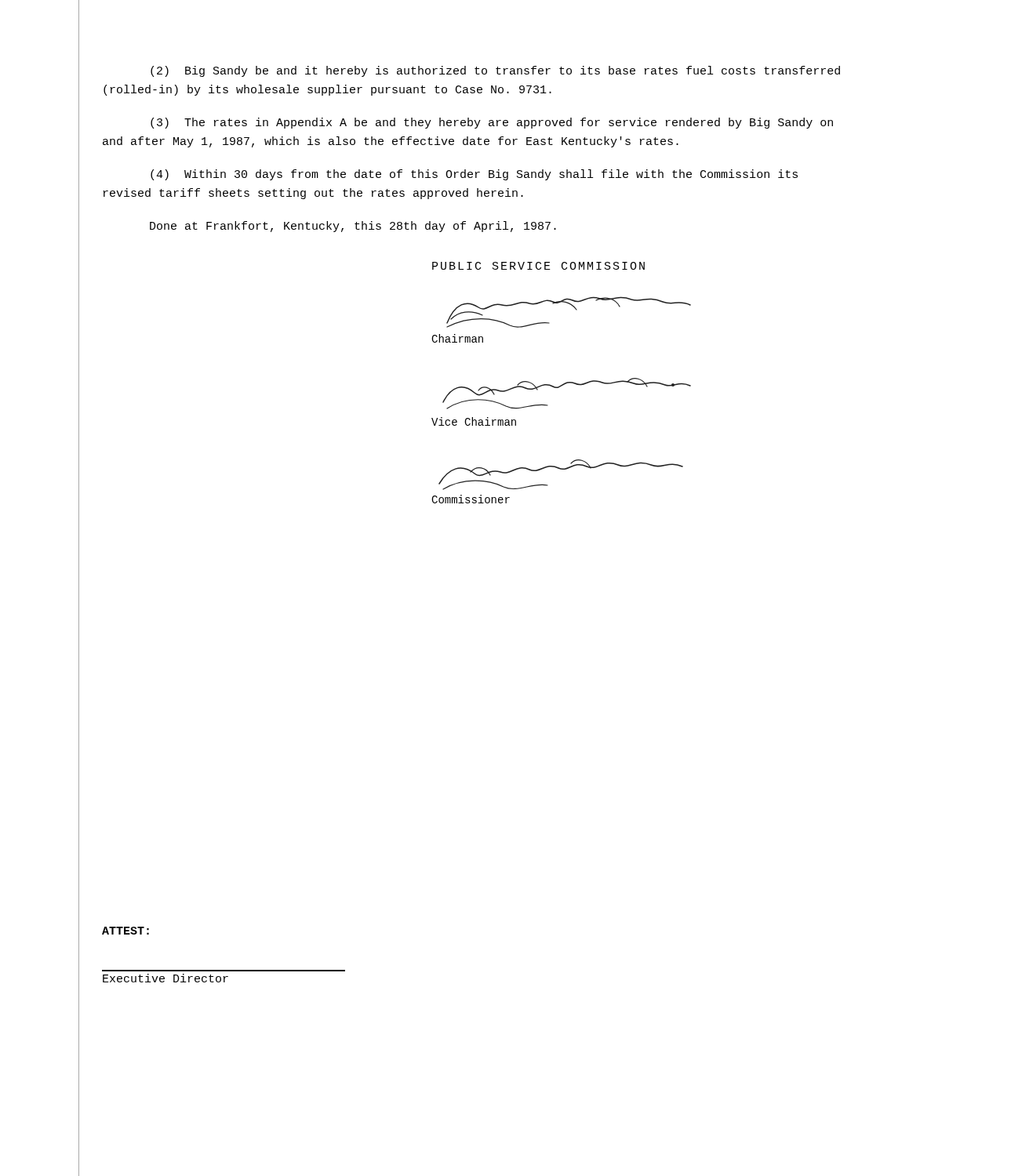Click the passage that begins "Done at Frankfort, Kentucky, this 28th day"
The width and height of the screenshot is (1011, 1176).
tap(354, 227)
